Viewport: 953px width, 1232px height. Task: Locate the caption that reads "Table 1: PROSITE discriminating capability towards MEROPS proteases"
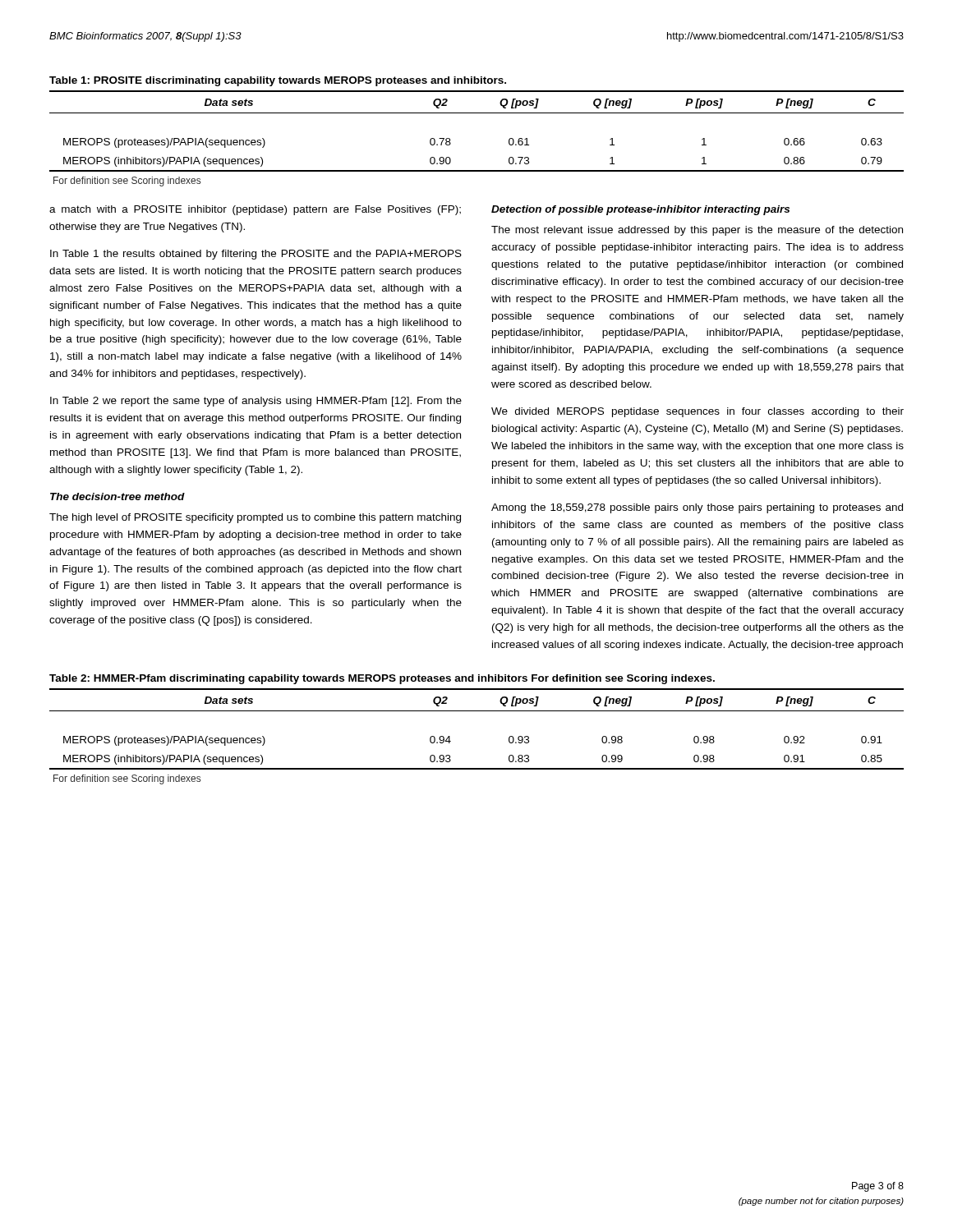[278, 80]
